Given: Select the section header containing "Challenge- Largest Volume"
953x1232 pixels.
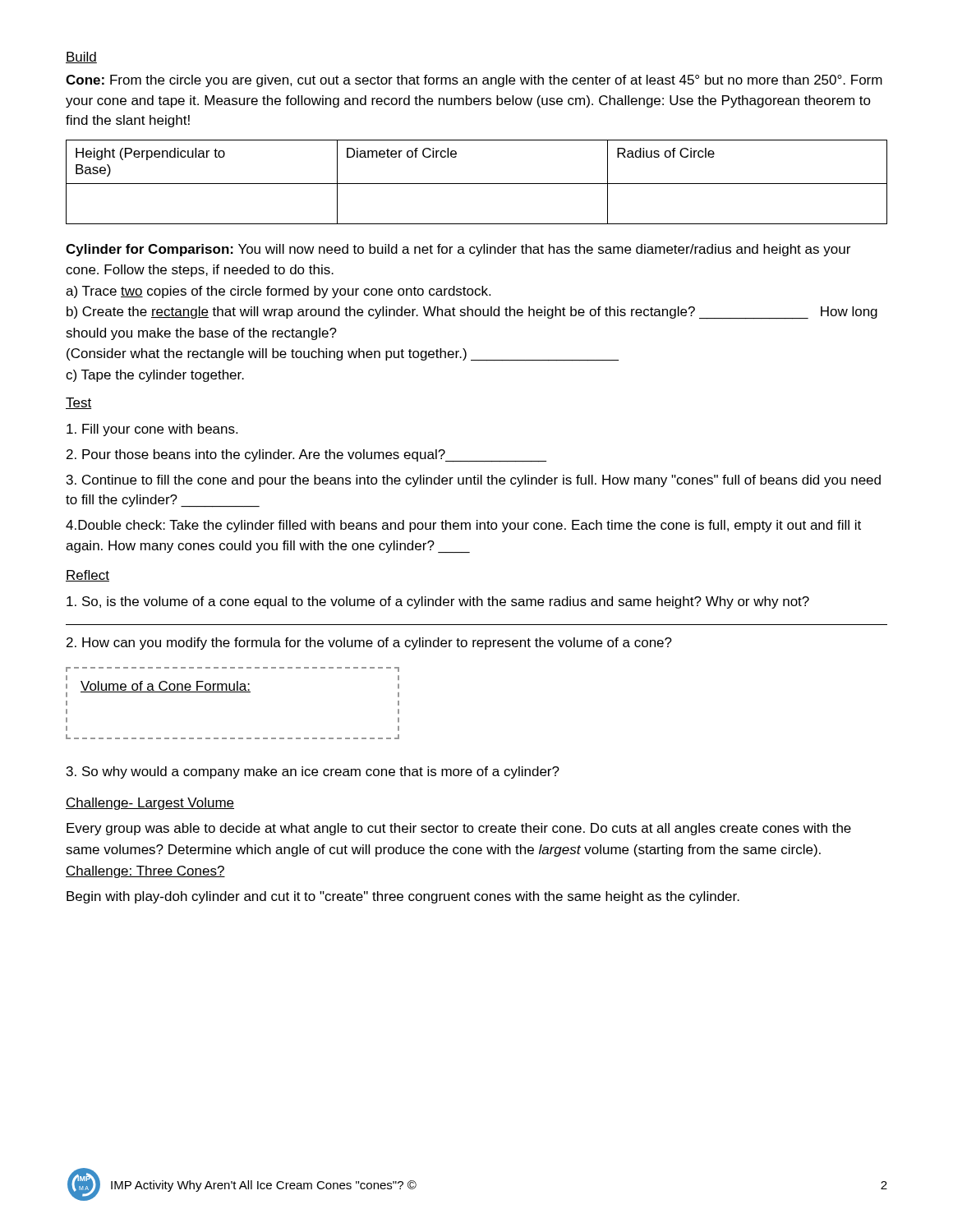Looking at the screenshot, I should (x=150, y=803).
